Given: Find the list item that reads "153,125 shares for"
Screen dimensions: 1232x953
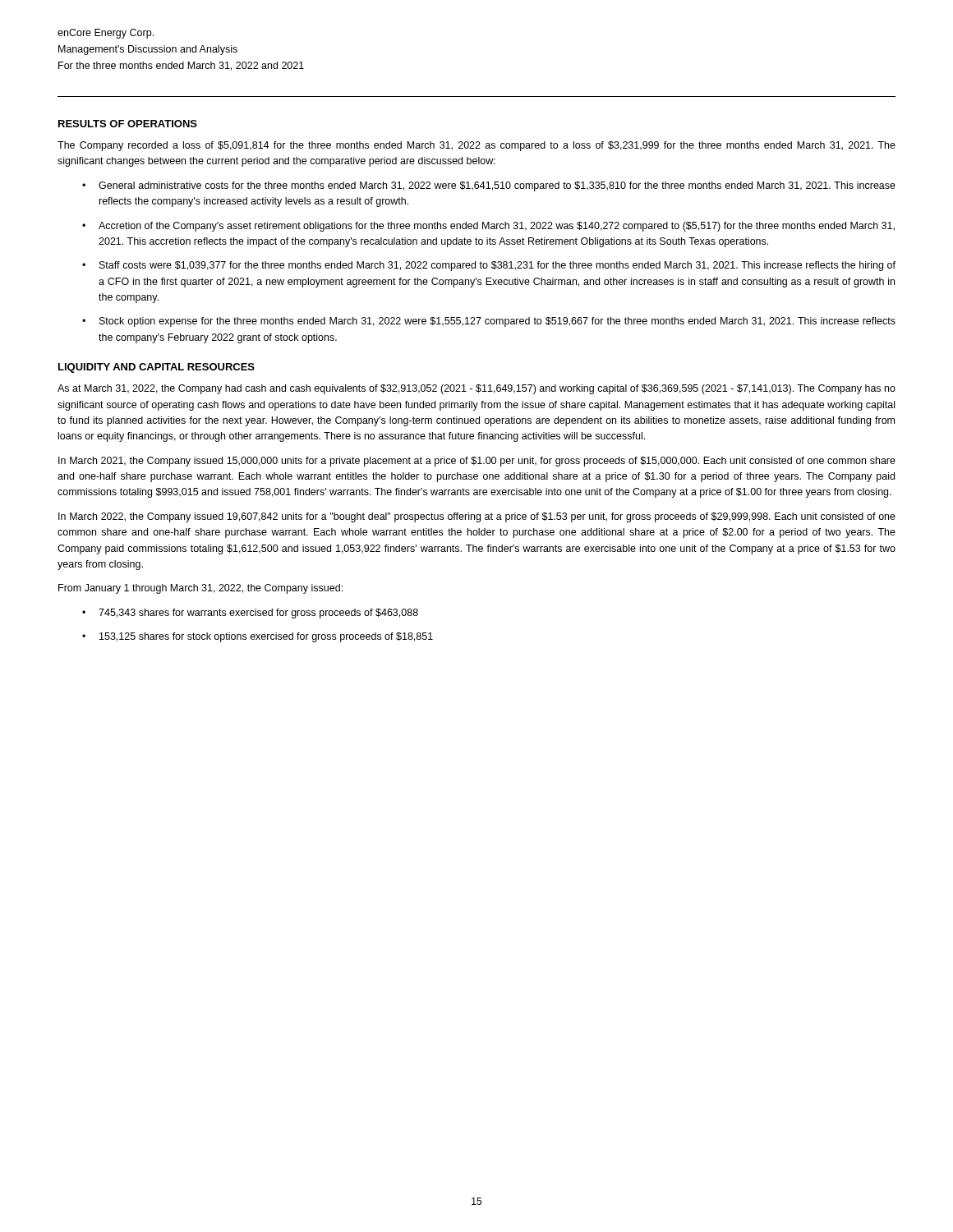Looking at the screenshot, I should click(266, 637).
